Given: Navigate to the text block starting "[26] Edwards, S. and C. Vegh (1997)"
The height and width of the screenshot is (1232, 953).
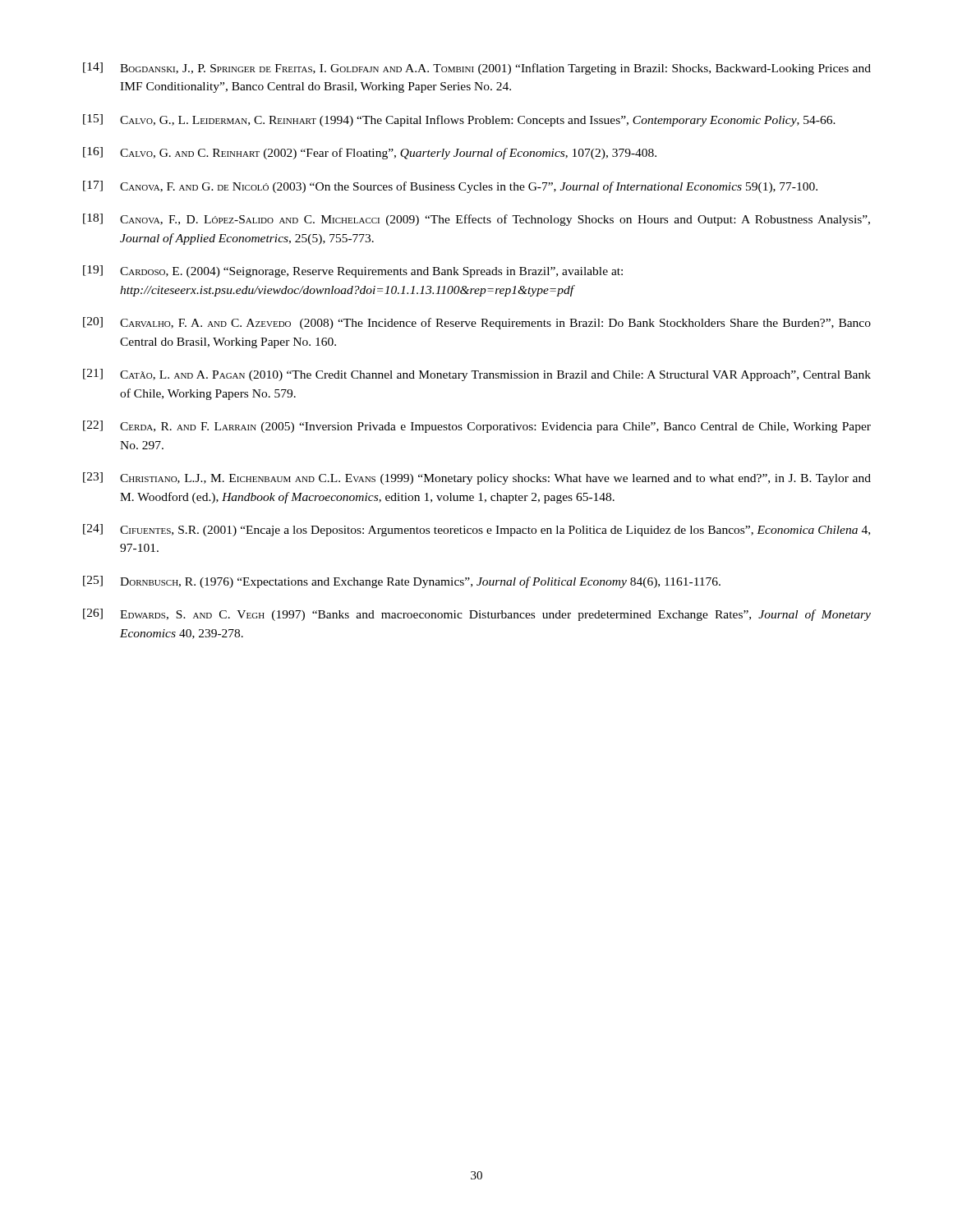Looking at the screenshot, I should click(476, 624).
